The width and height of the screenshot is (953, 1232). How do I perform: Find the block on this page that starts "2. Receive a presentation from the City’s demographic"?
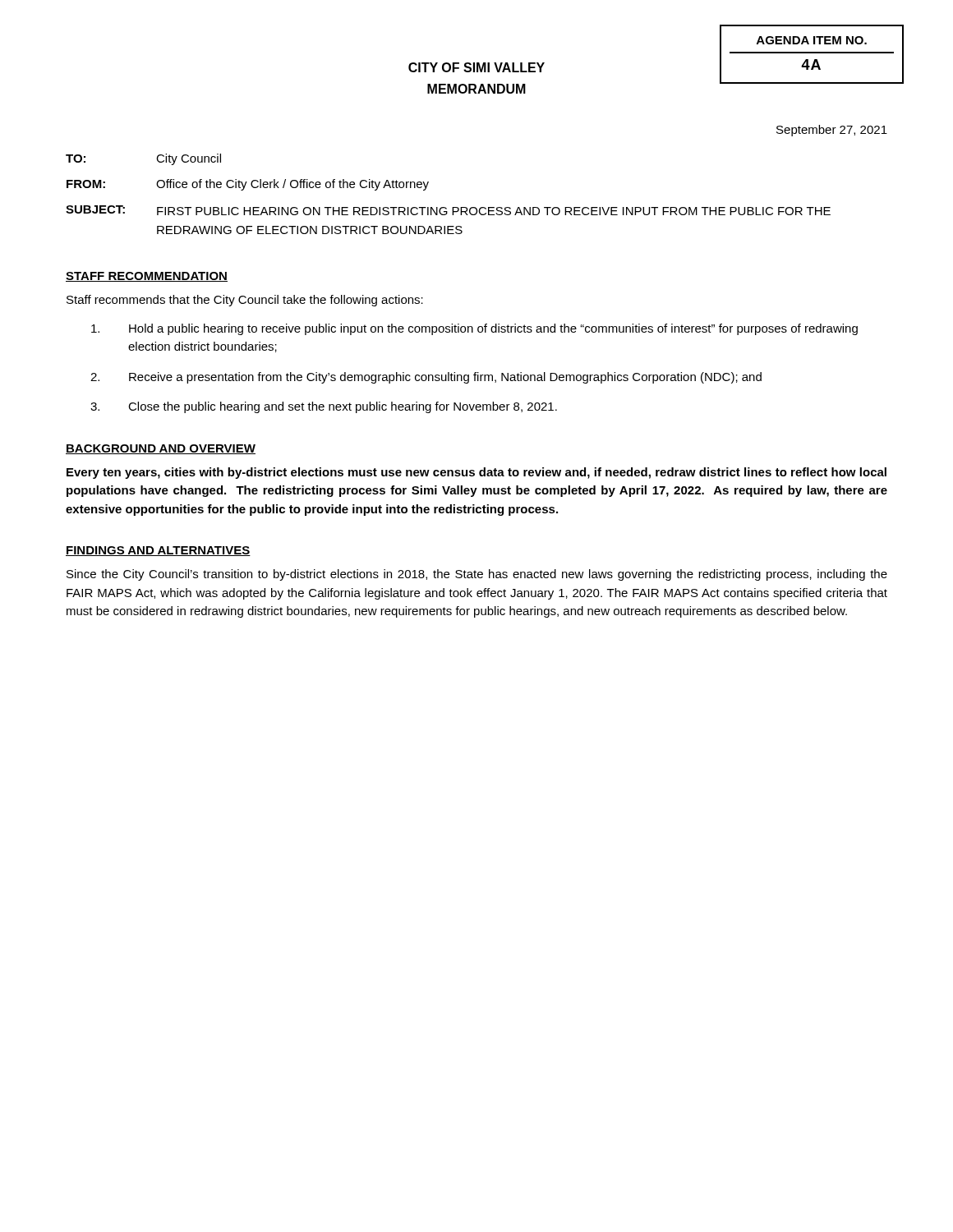coord(476,377)
